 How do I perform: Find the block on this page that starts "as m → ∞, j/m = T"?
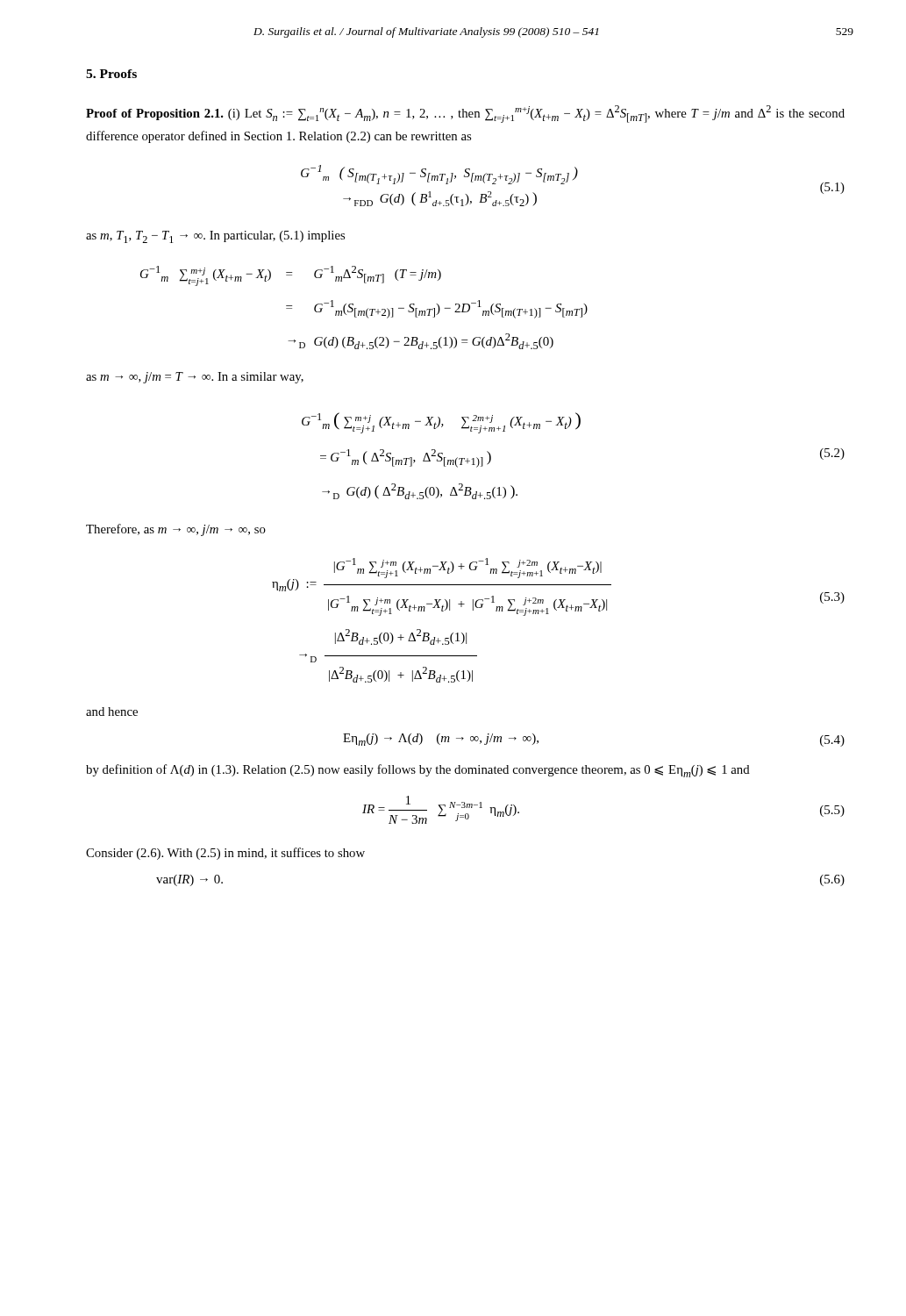[x=195, y=377]
